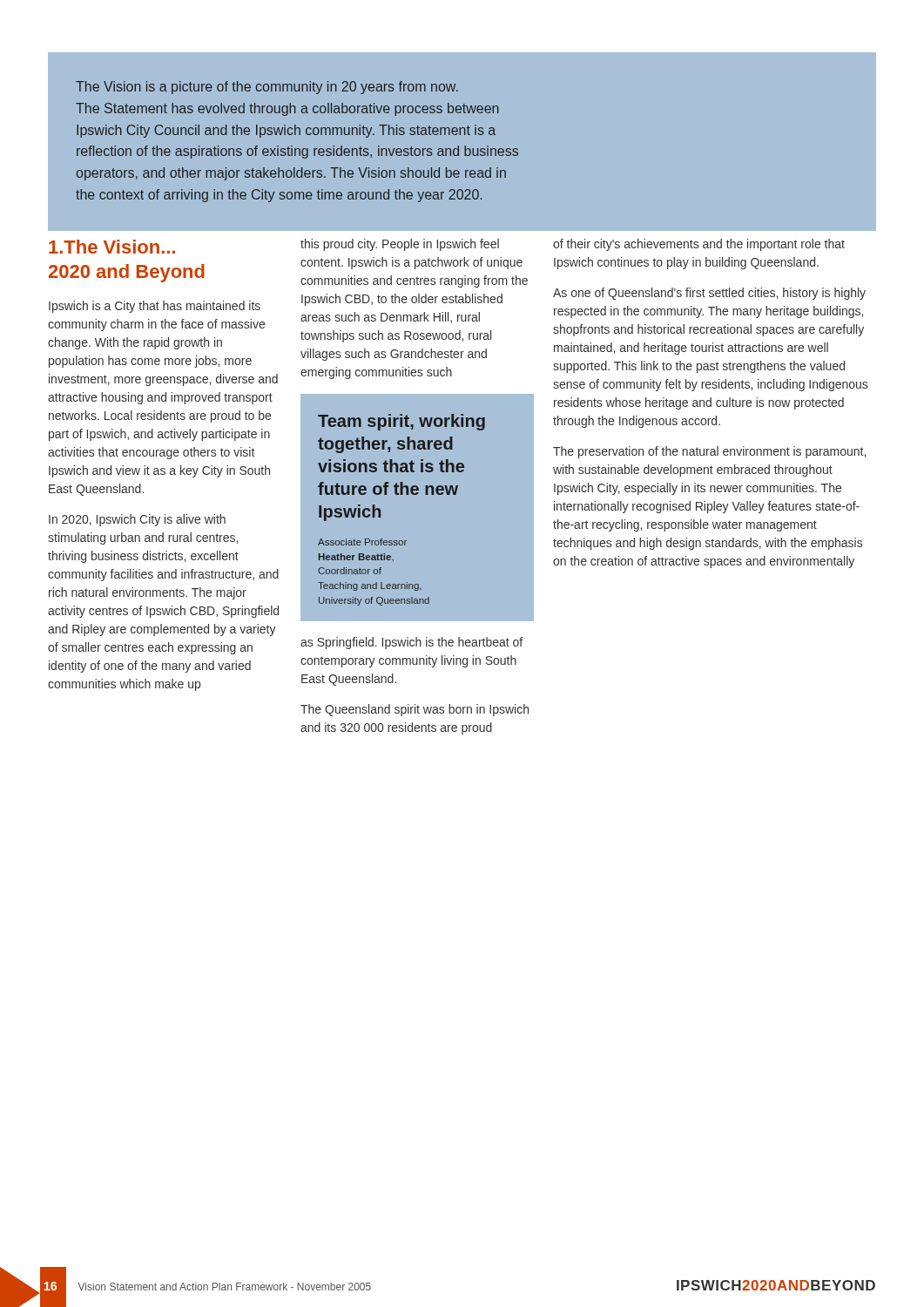Select the text block that says "The Vision is a picture of the community"
Viewport: 924px width, 1307px height.
[x=462, y=142]
